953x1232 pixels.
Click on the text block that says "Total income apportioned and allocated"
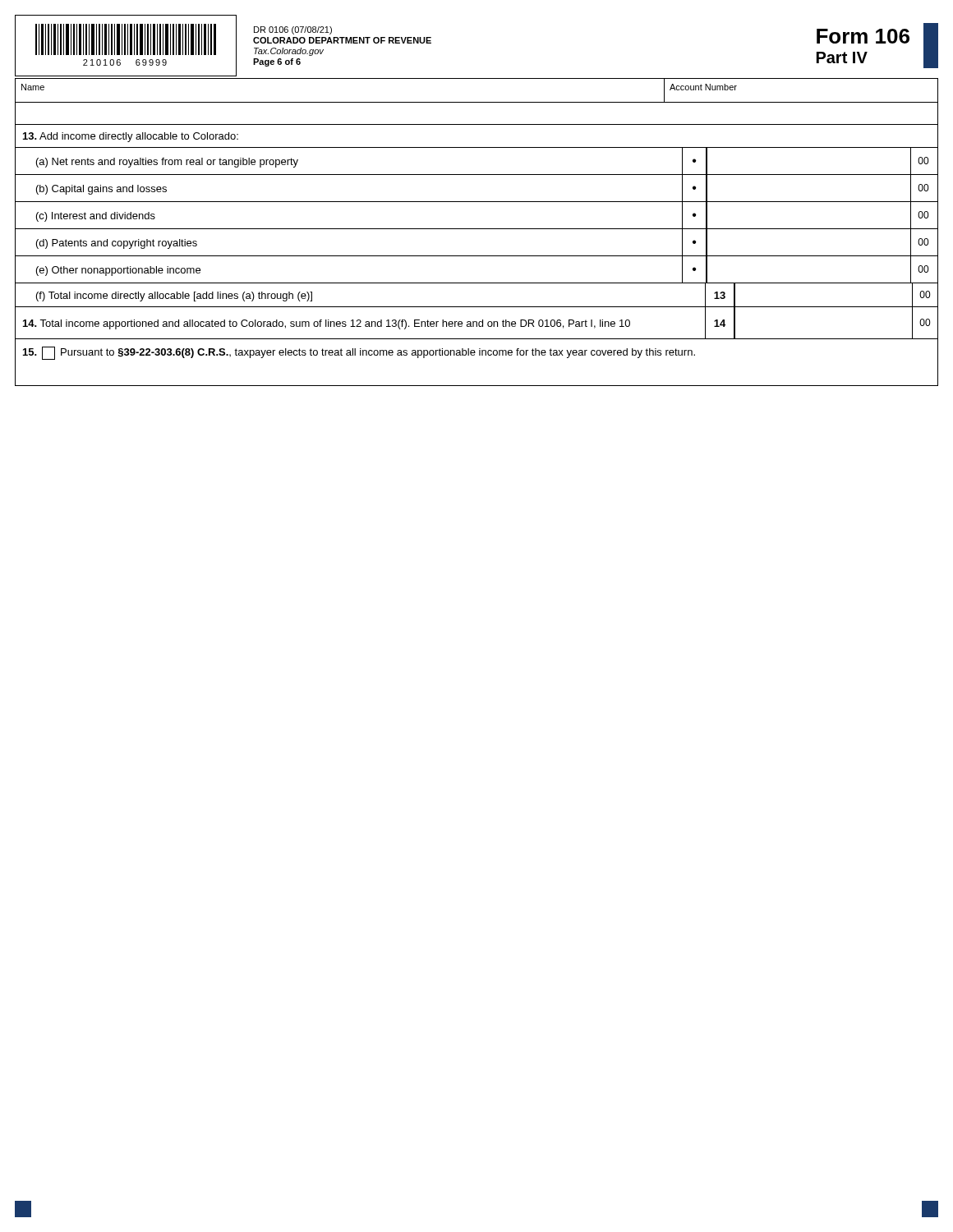point(476,323)
